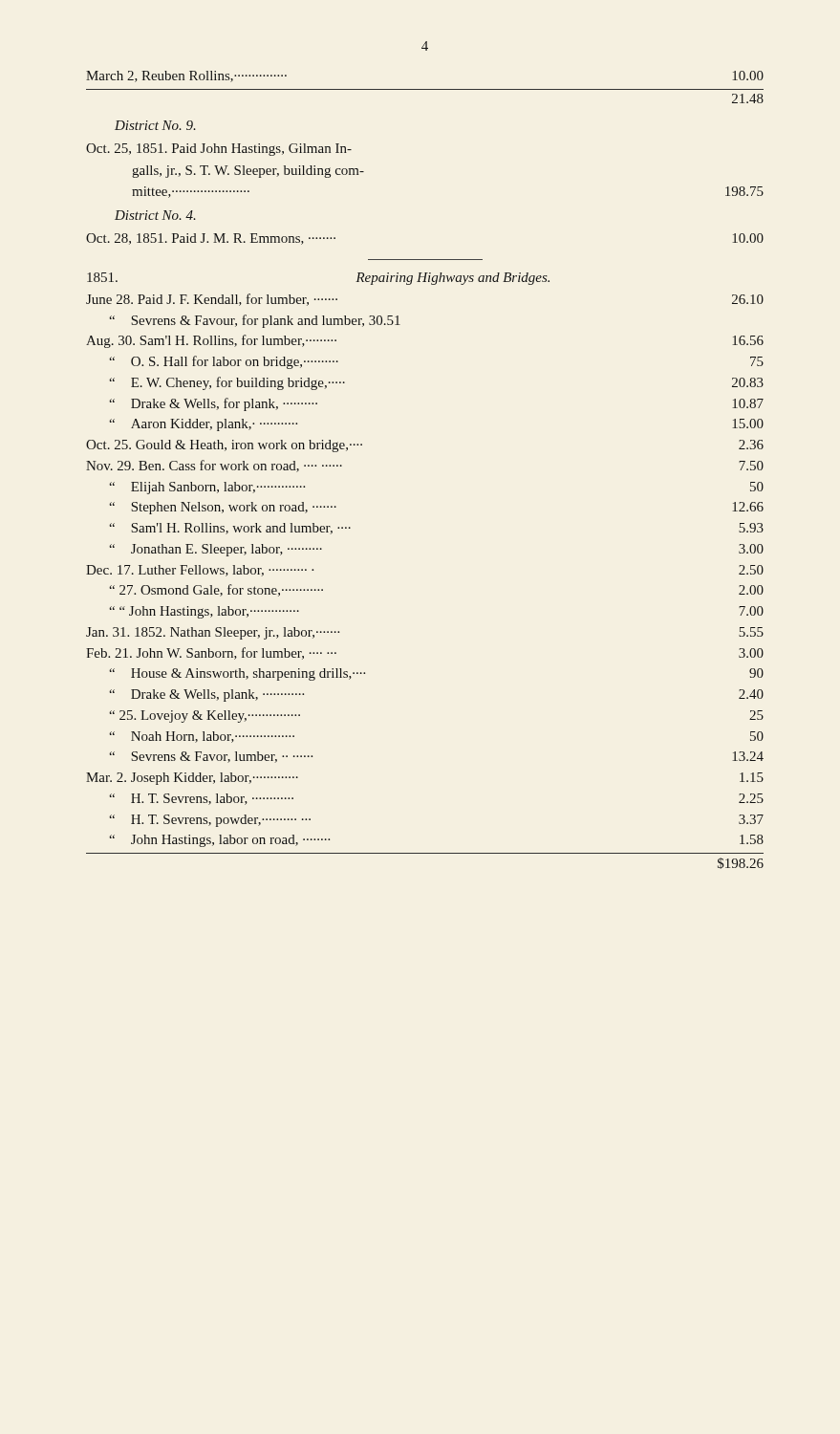840x1434 pixels.
Task: Find the text starting "Nov. 29. Ben."
Action: (x=191, y=466)
